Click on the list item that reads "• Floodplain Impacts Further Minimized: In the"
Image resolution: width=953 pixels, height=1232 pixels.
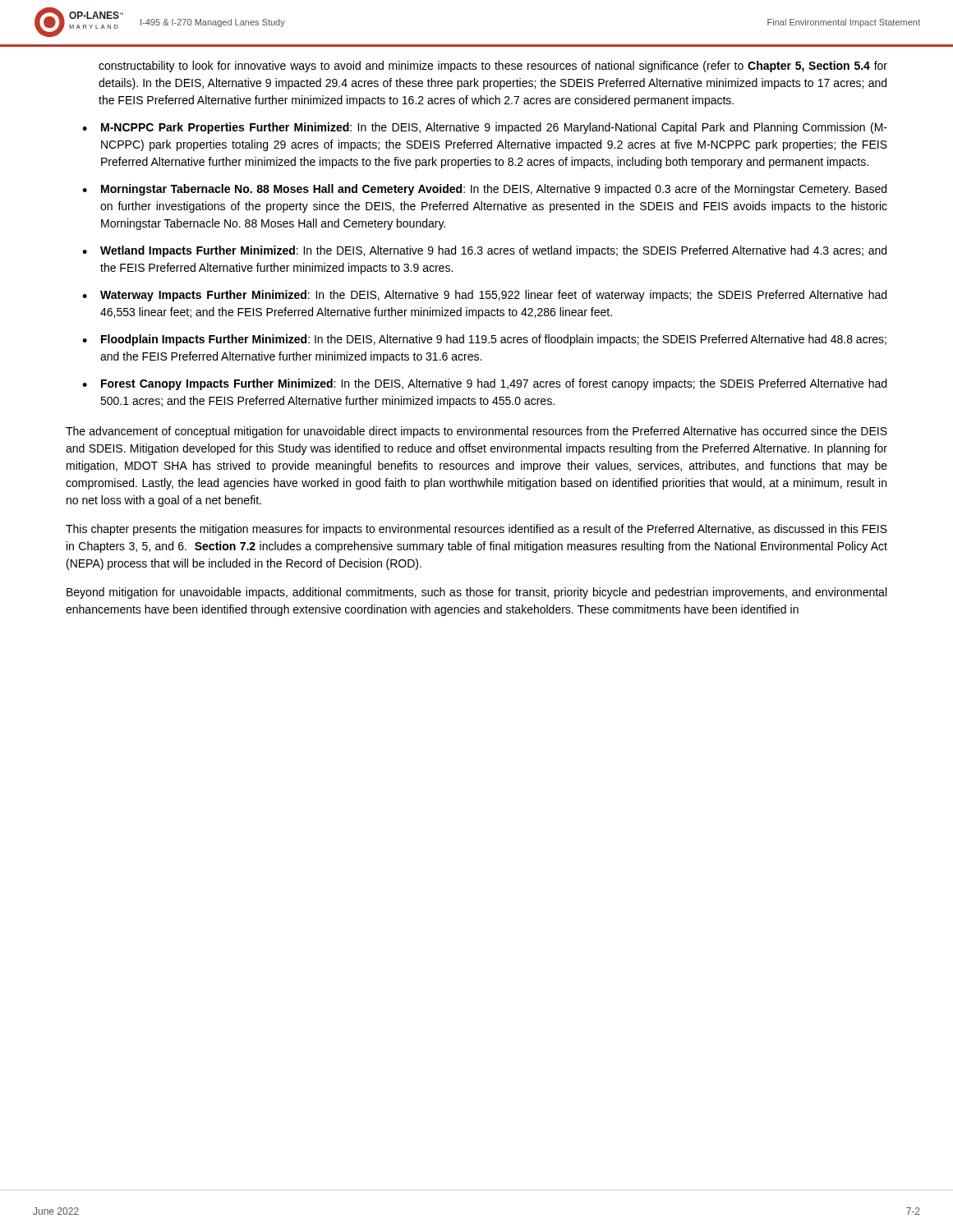point(485,348)
